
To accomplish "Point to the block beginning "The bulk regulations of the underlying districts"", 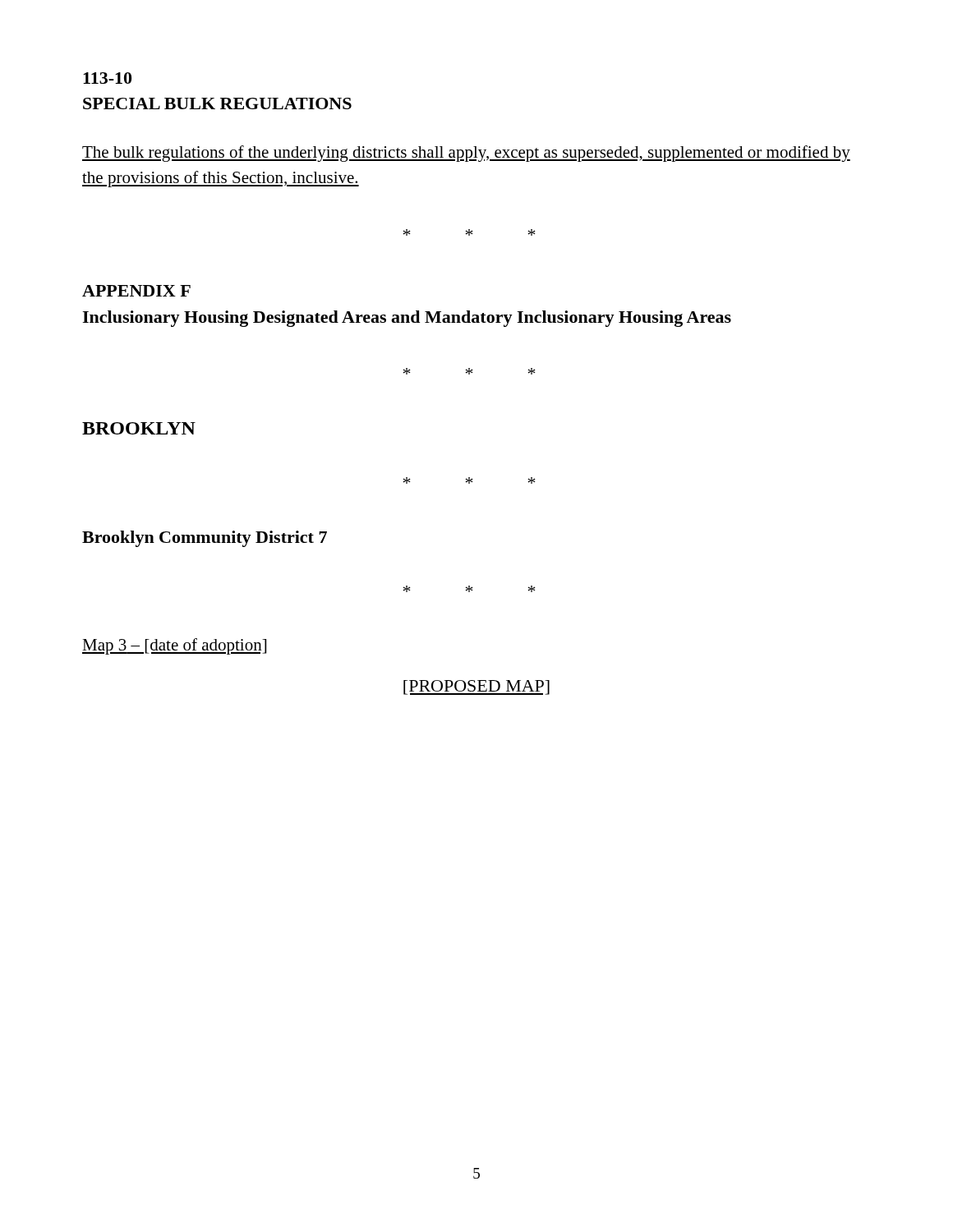I will click(x=466, y=165).
